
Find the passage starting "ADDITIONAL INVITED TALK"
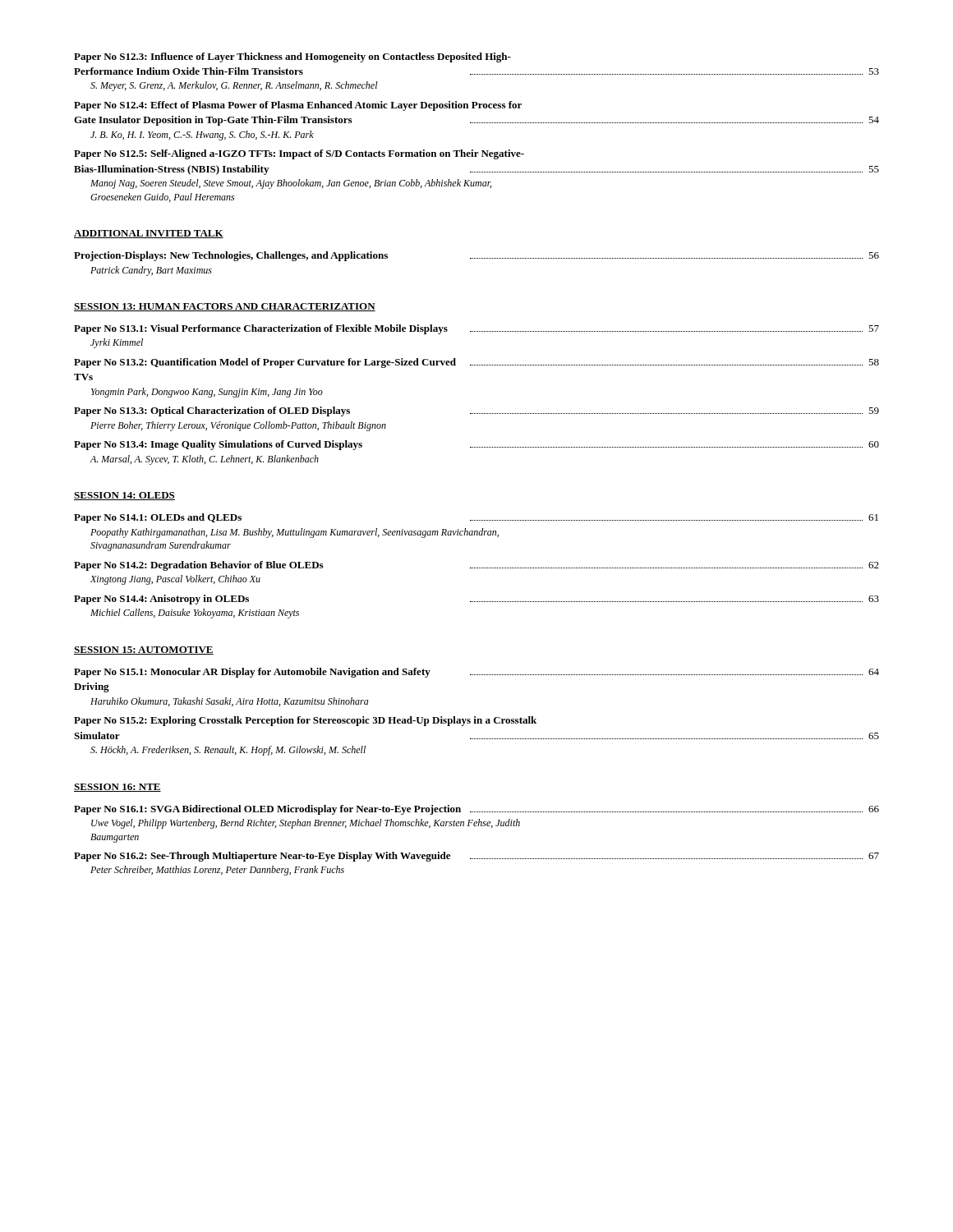149,233
